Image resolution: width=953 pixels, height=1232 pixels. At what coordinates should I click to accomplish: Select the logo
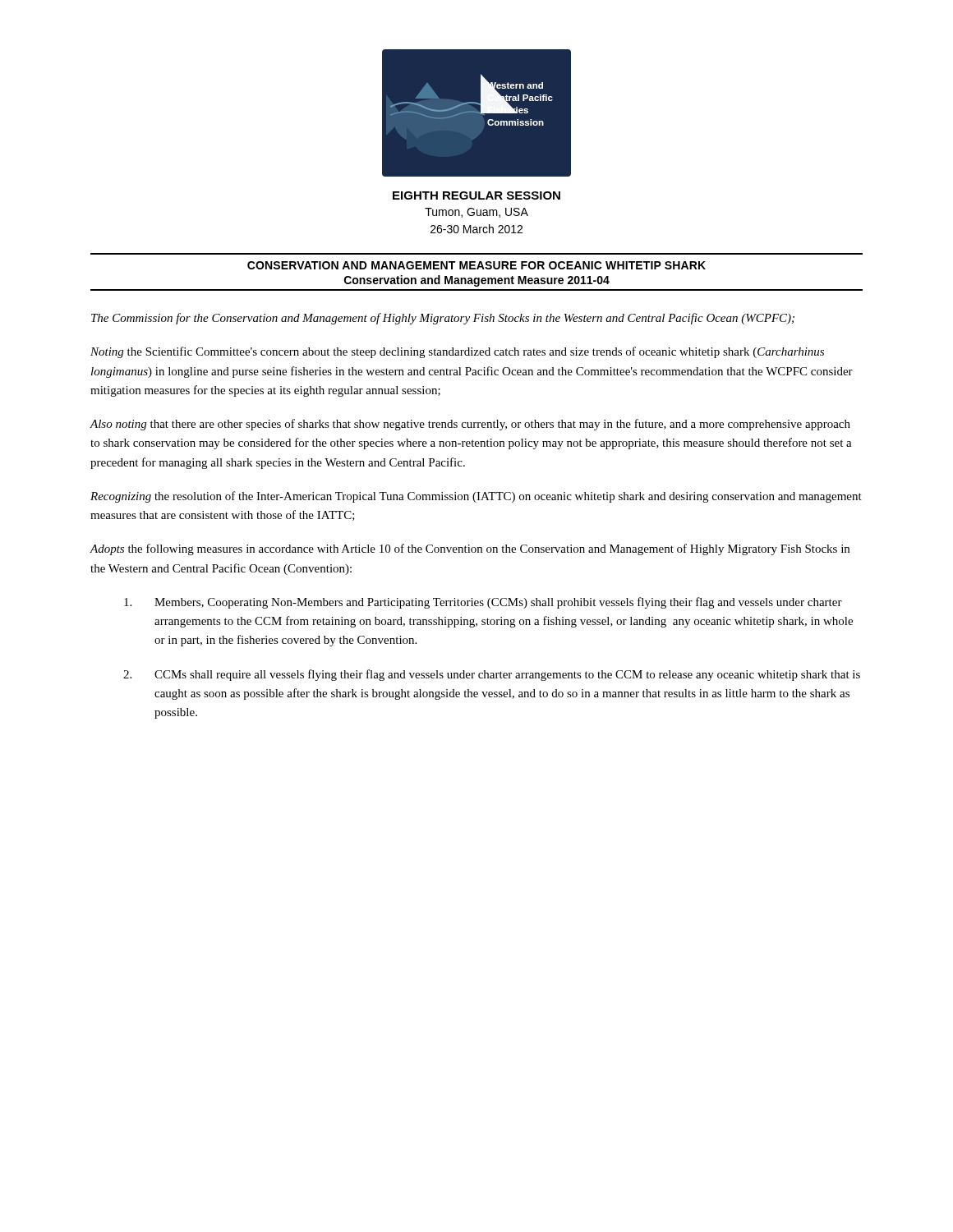(476, 115)
